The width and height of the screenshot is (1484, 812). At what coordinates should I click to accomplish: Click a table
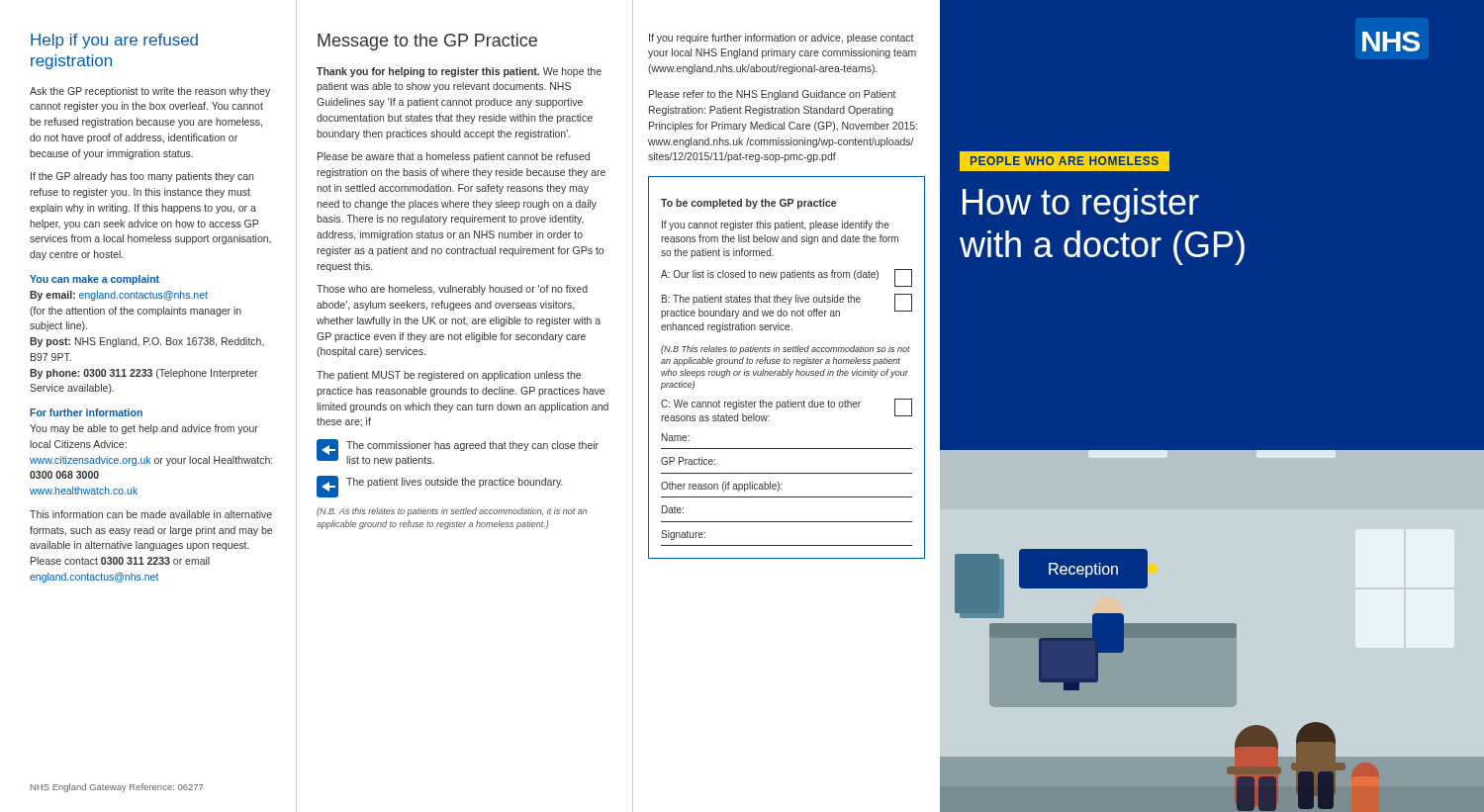click(x=787, y=367)
